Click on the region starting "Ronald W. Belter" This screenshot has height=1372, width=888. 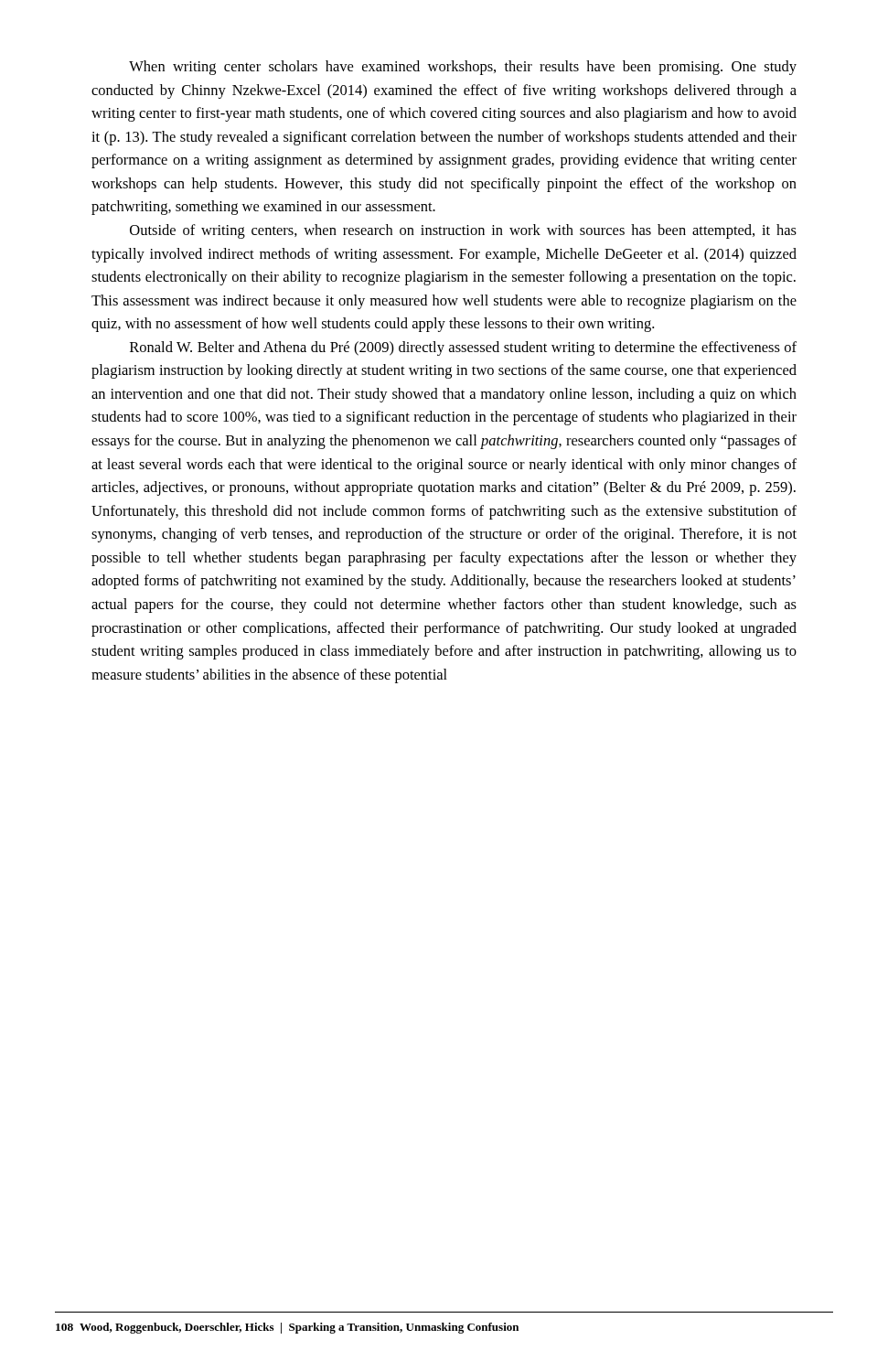pos(444,511)
